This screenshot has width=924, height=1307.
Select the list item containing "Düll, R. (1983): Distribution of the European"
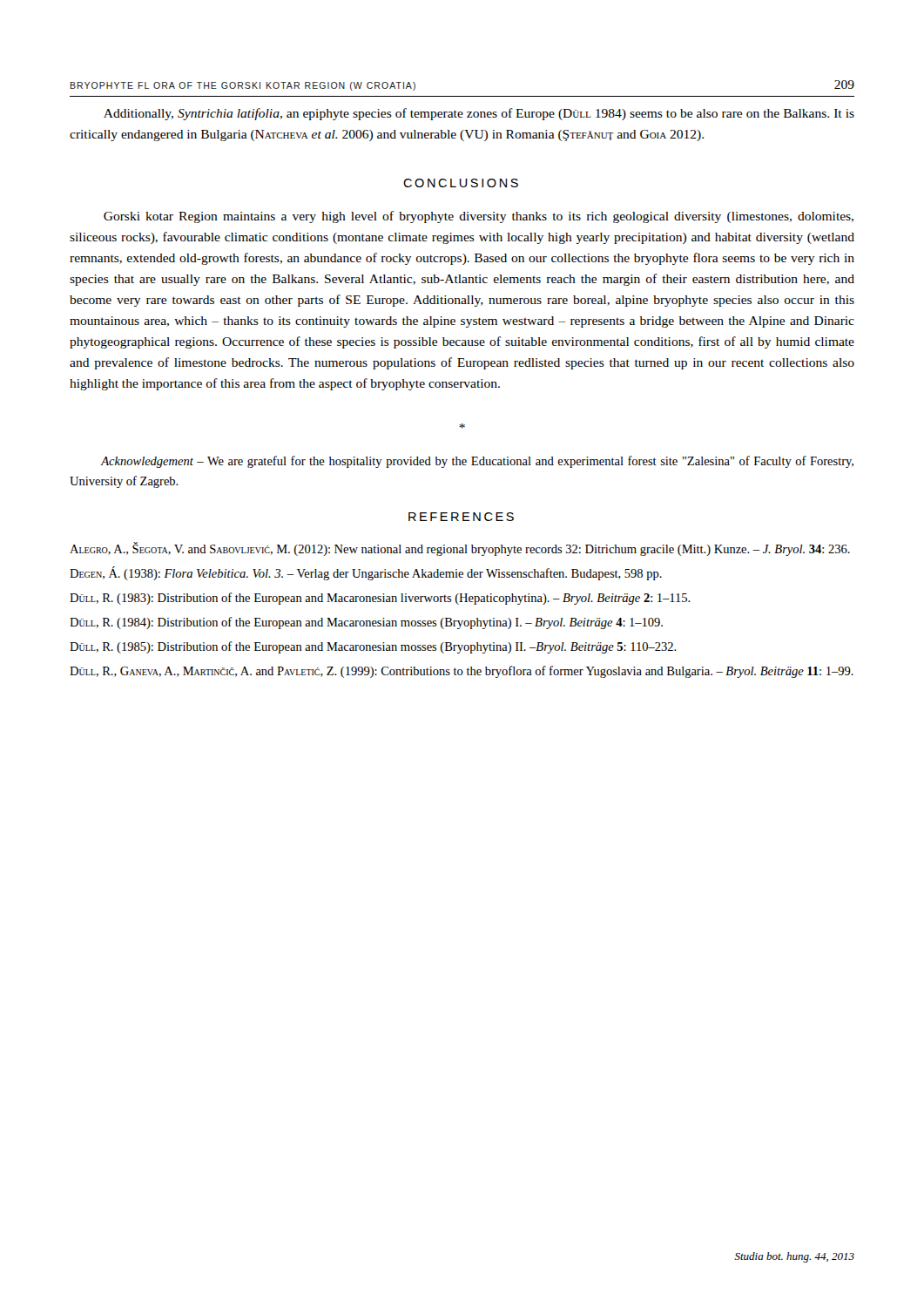[x=380, y=598]
